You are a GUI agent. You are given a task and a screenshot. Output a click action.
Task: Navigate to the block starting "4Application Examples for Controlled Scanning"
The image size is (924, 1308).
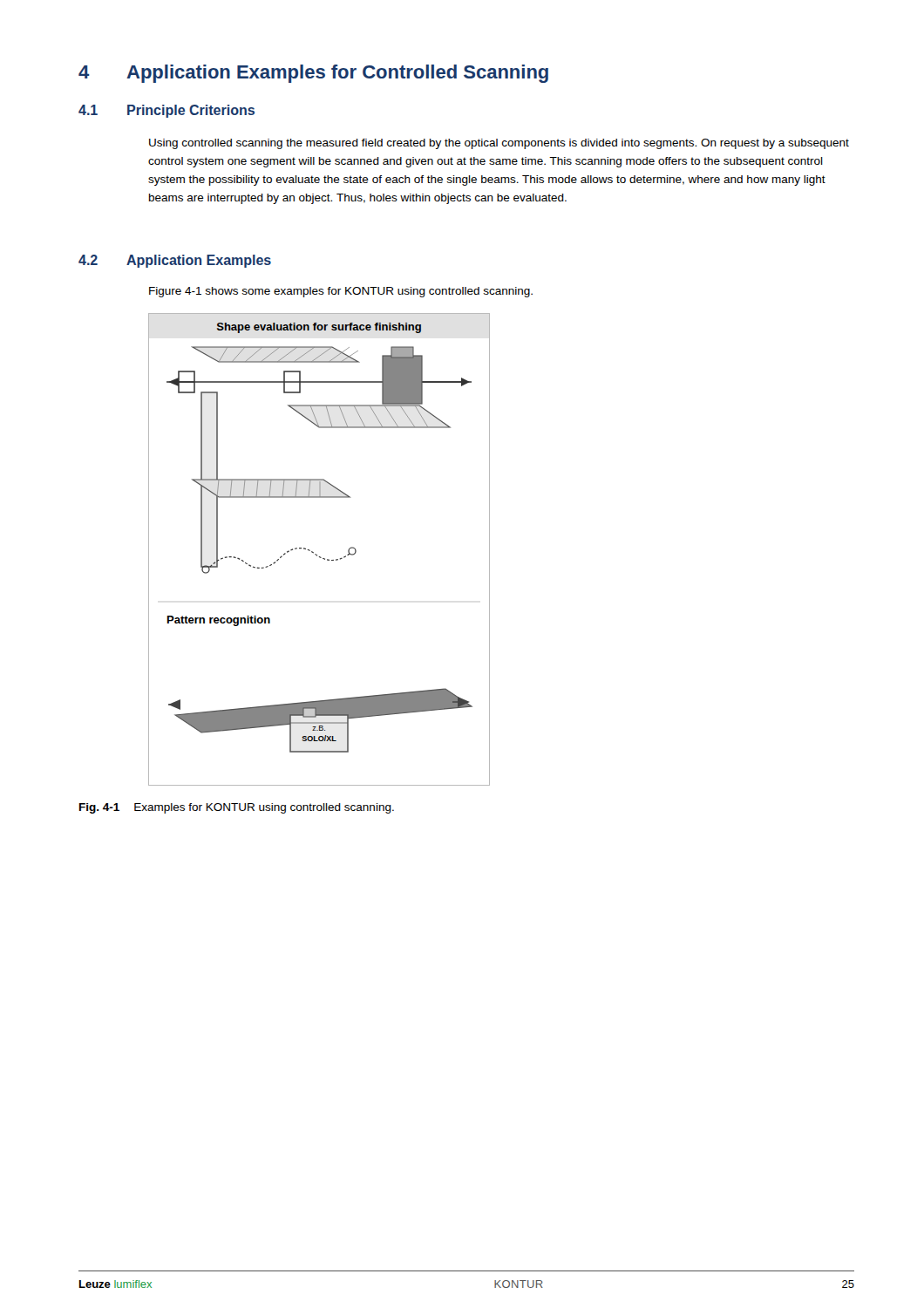tap(314, 72)
